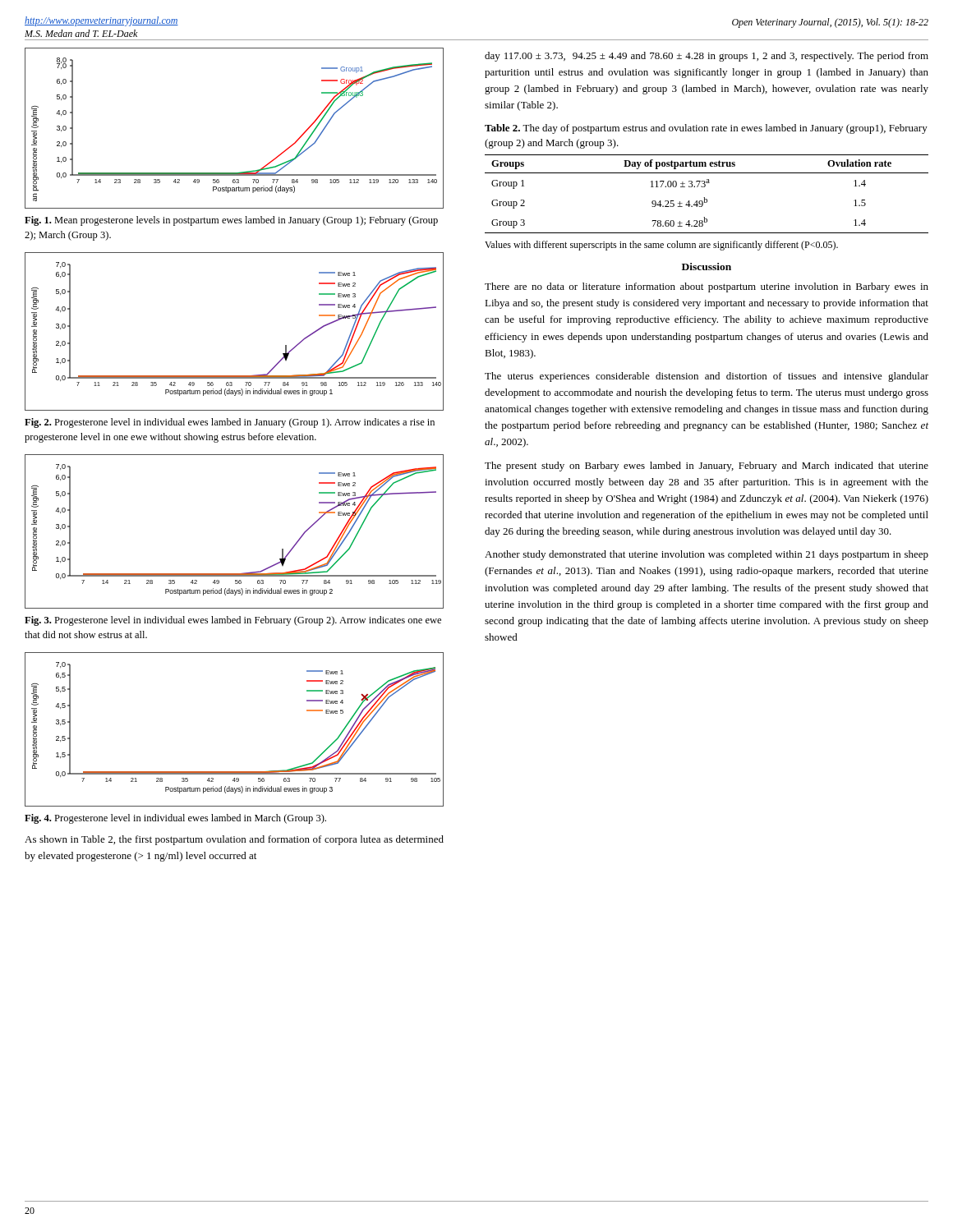Click on the caption that reads "Fig. 2. Progesterone level in individual"

[x=230, y=429]
